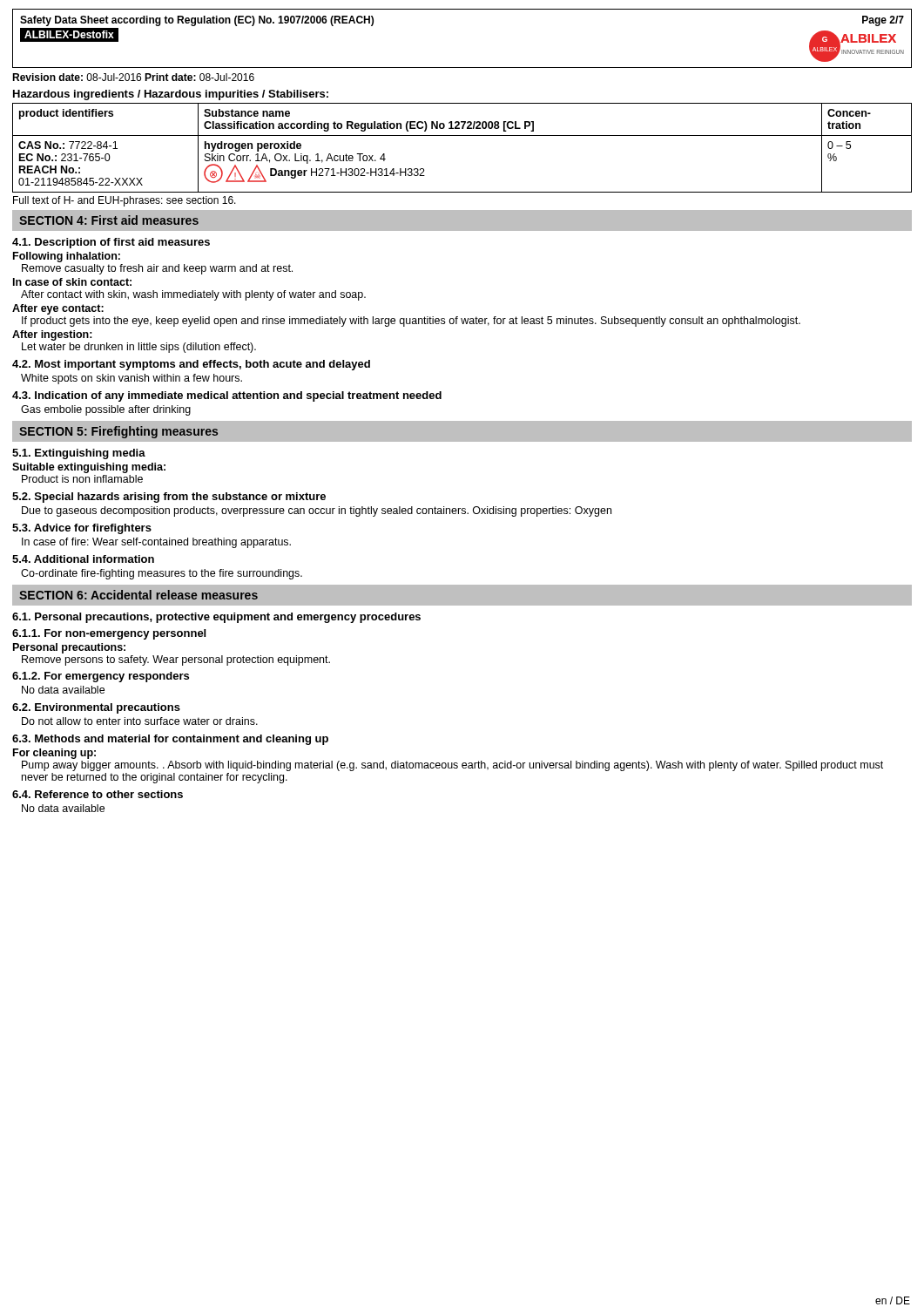924x1307 pixels.
Task: Select the region starting "5.3. Advice for"
Action: [82, 528]
